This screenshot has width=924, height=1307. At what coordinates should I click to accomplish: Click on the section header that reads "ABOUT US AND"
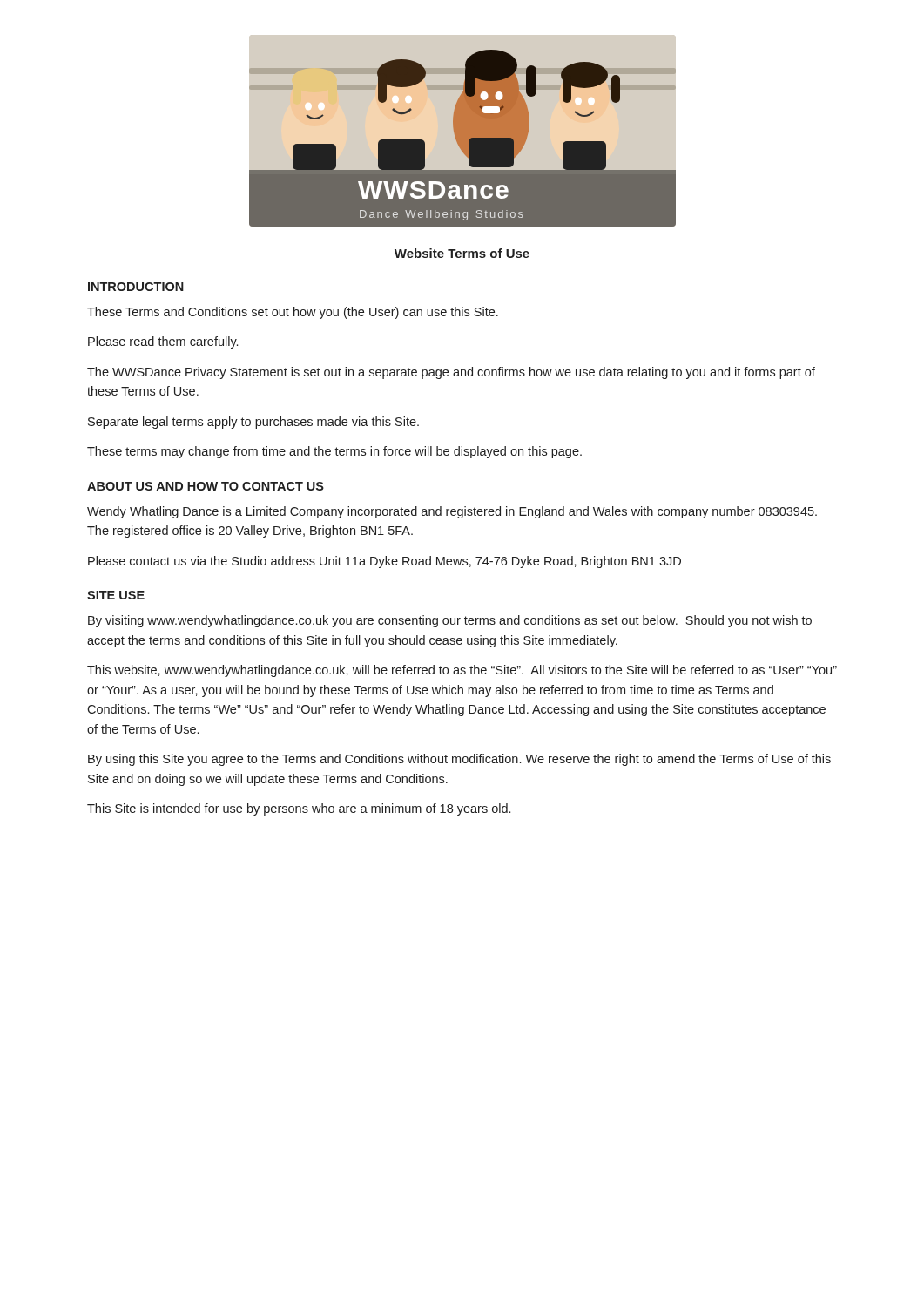pyautogui.click(x=206, y=486)
